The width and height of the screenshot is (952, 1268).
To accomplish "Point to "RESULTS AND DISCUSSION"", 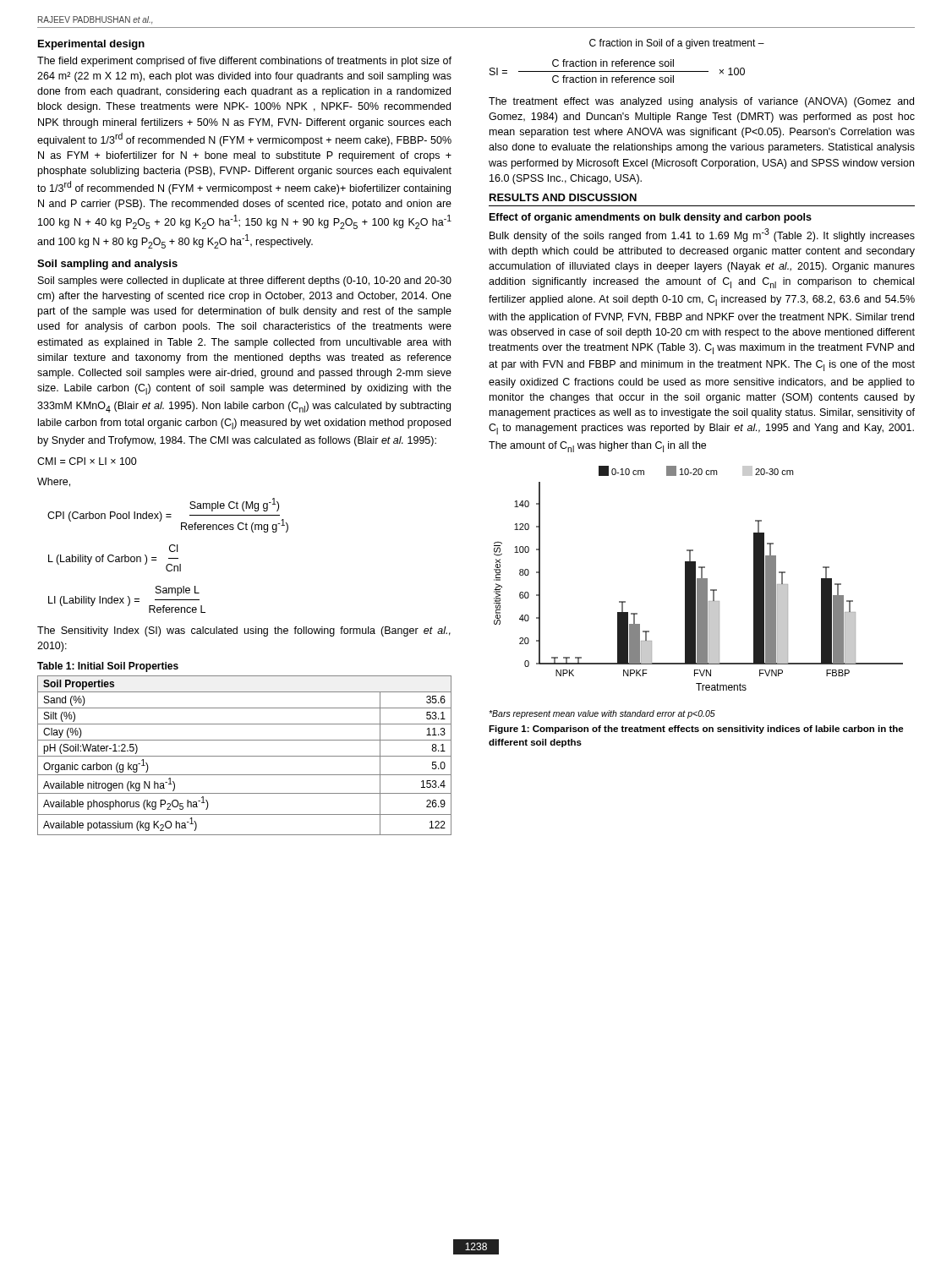I will (563, 197).
